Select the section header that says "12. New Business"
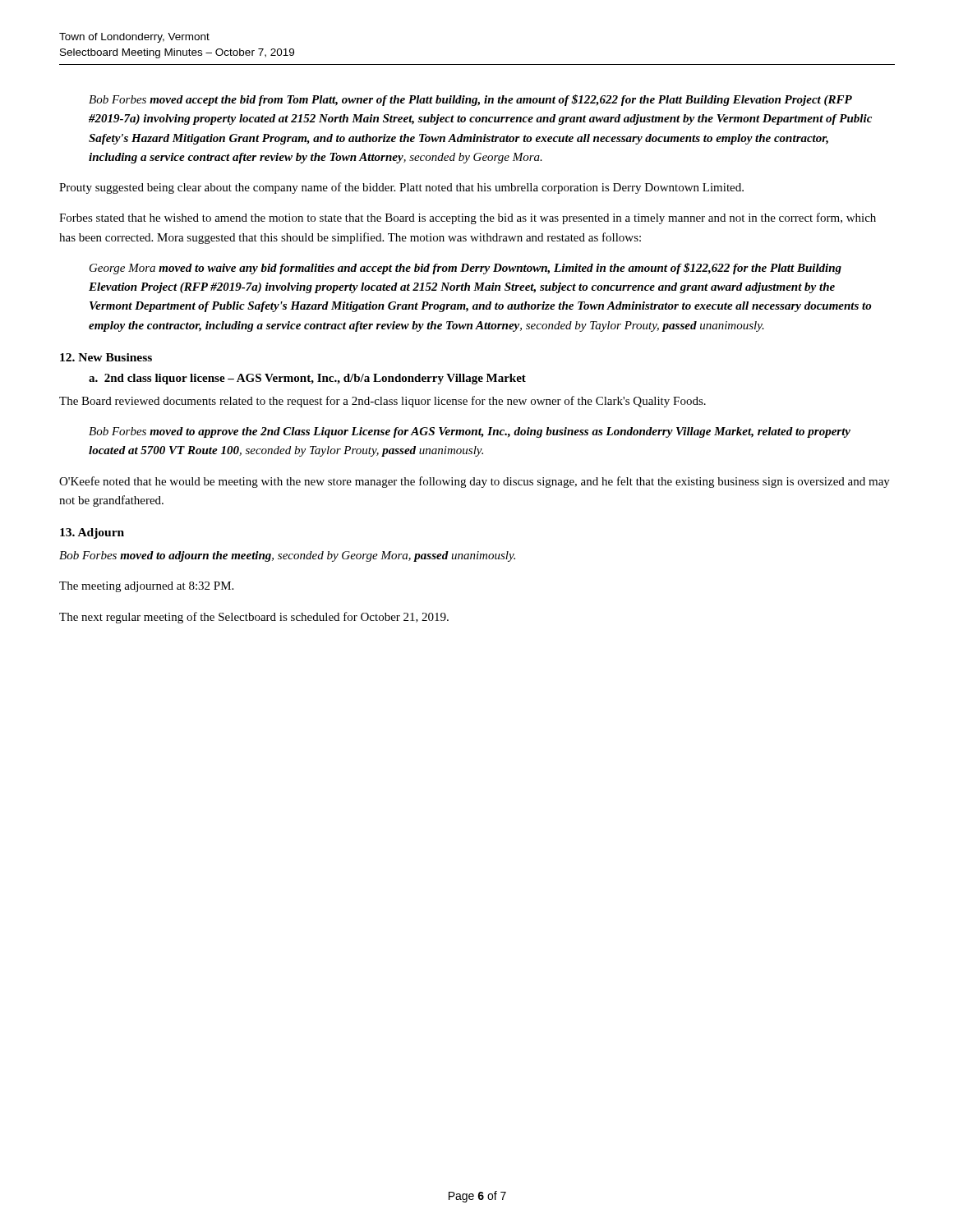 coord(106,357)
